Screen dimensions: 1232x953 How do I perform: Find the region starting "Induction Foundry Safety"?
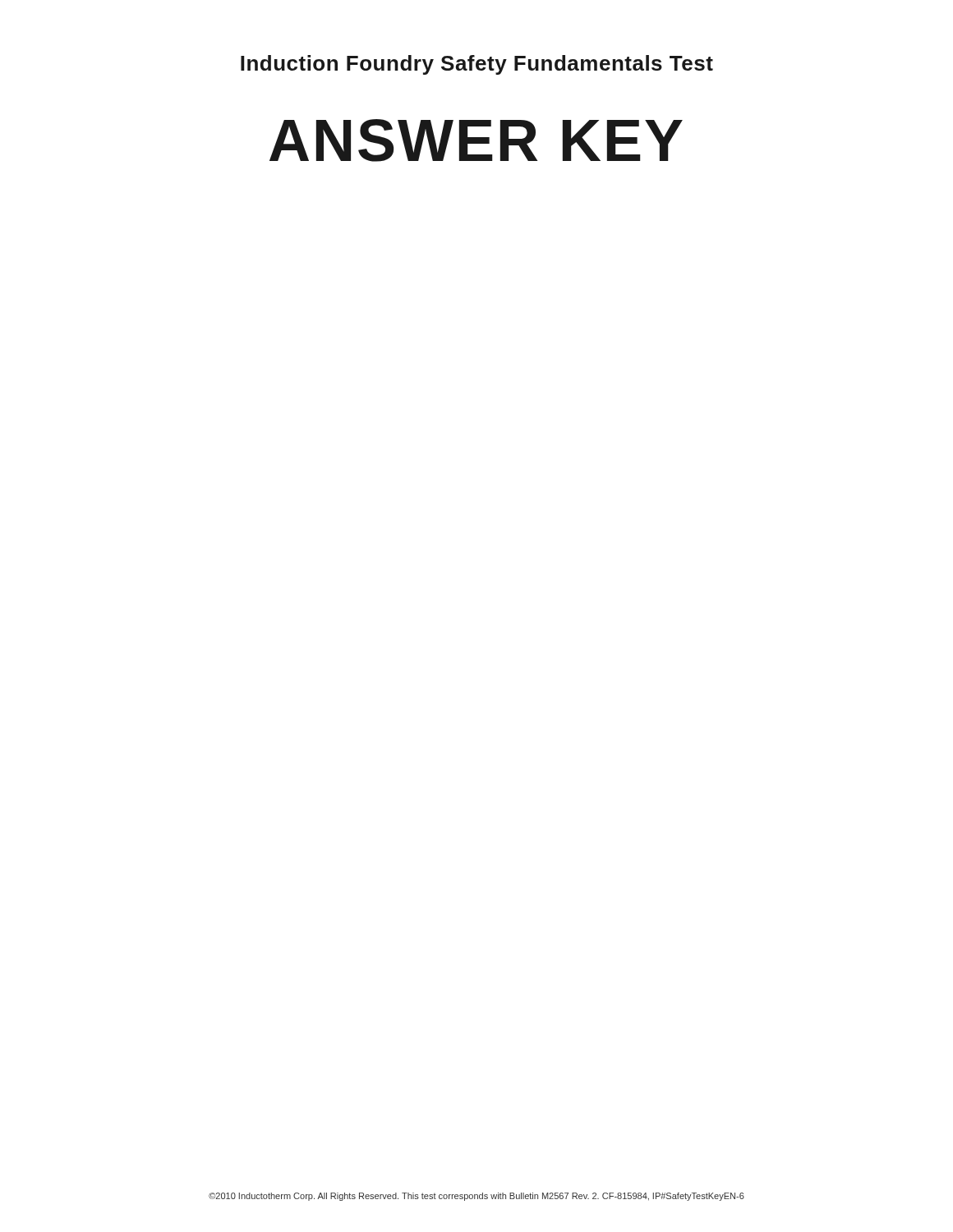click(x=476, y=63)
